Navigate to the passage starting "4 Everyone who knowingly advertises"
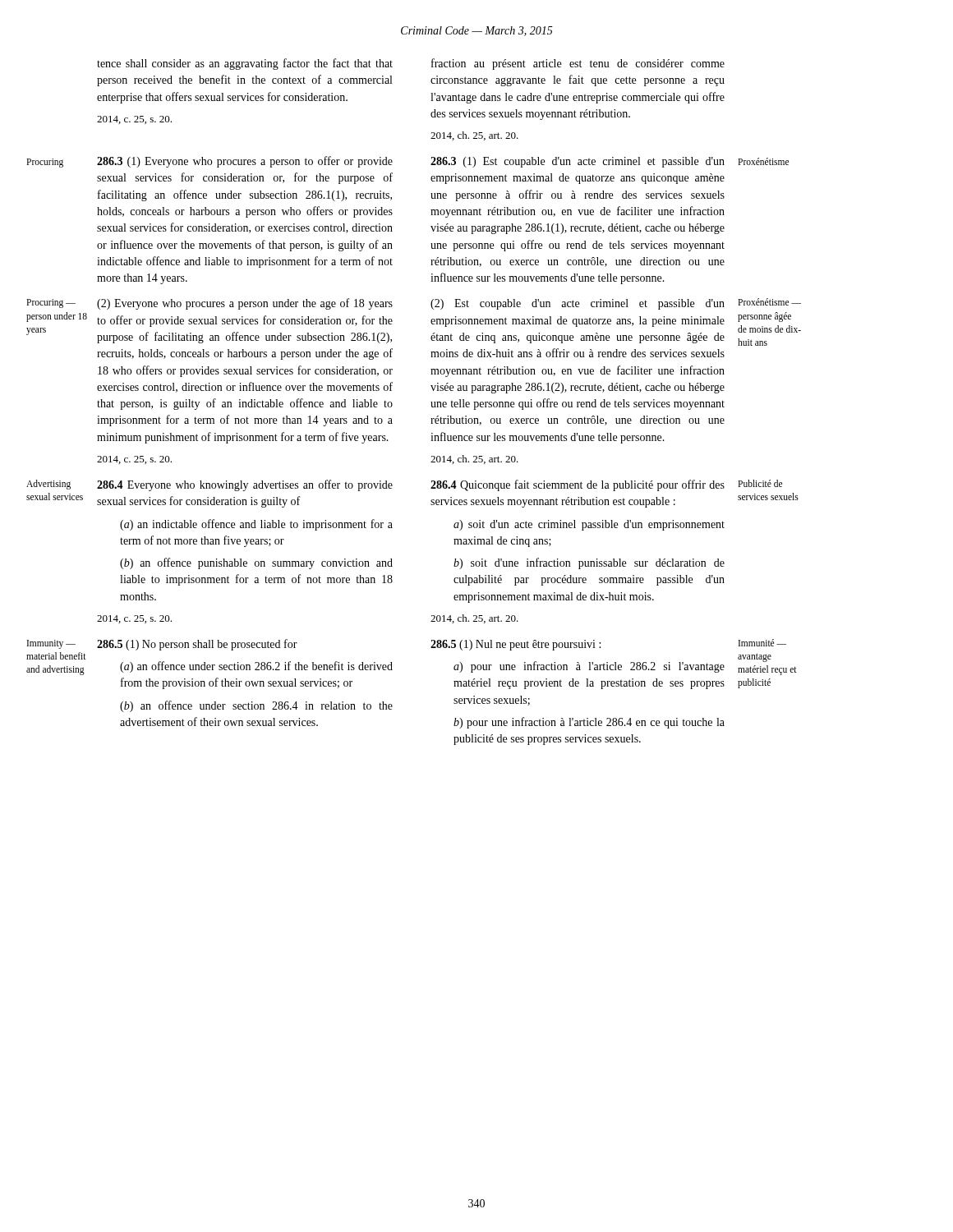Screen dimensions: 1232x953 pos(245,552)
